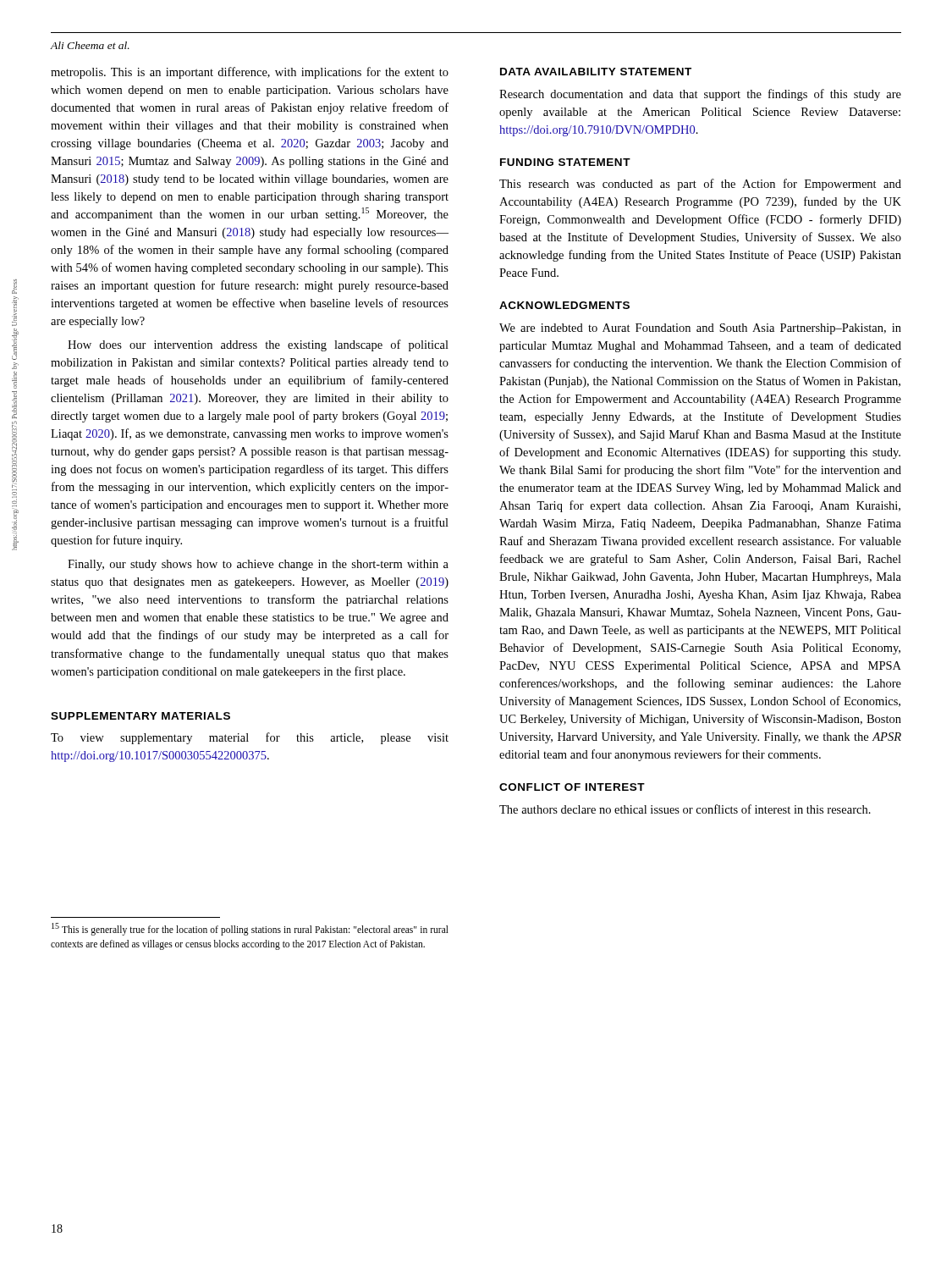Find "CONFLICT OF INTEREST" on this page
This screenshot has height=1270, width=952.
coord(572,787)
